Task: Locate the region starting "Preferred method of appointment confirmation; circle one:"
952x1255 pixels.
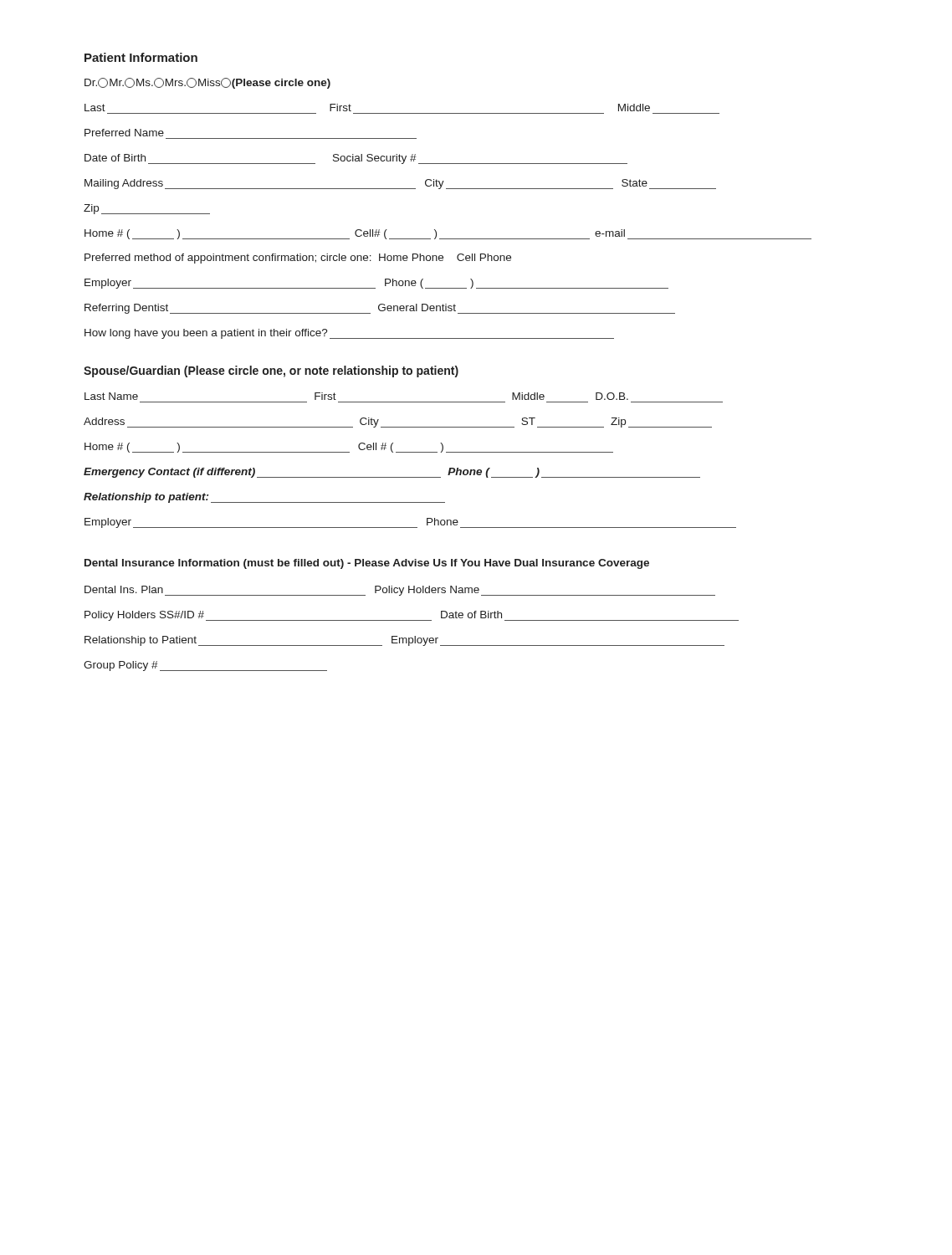Action: tap(298, 257)
